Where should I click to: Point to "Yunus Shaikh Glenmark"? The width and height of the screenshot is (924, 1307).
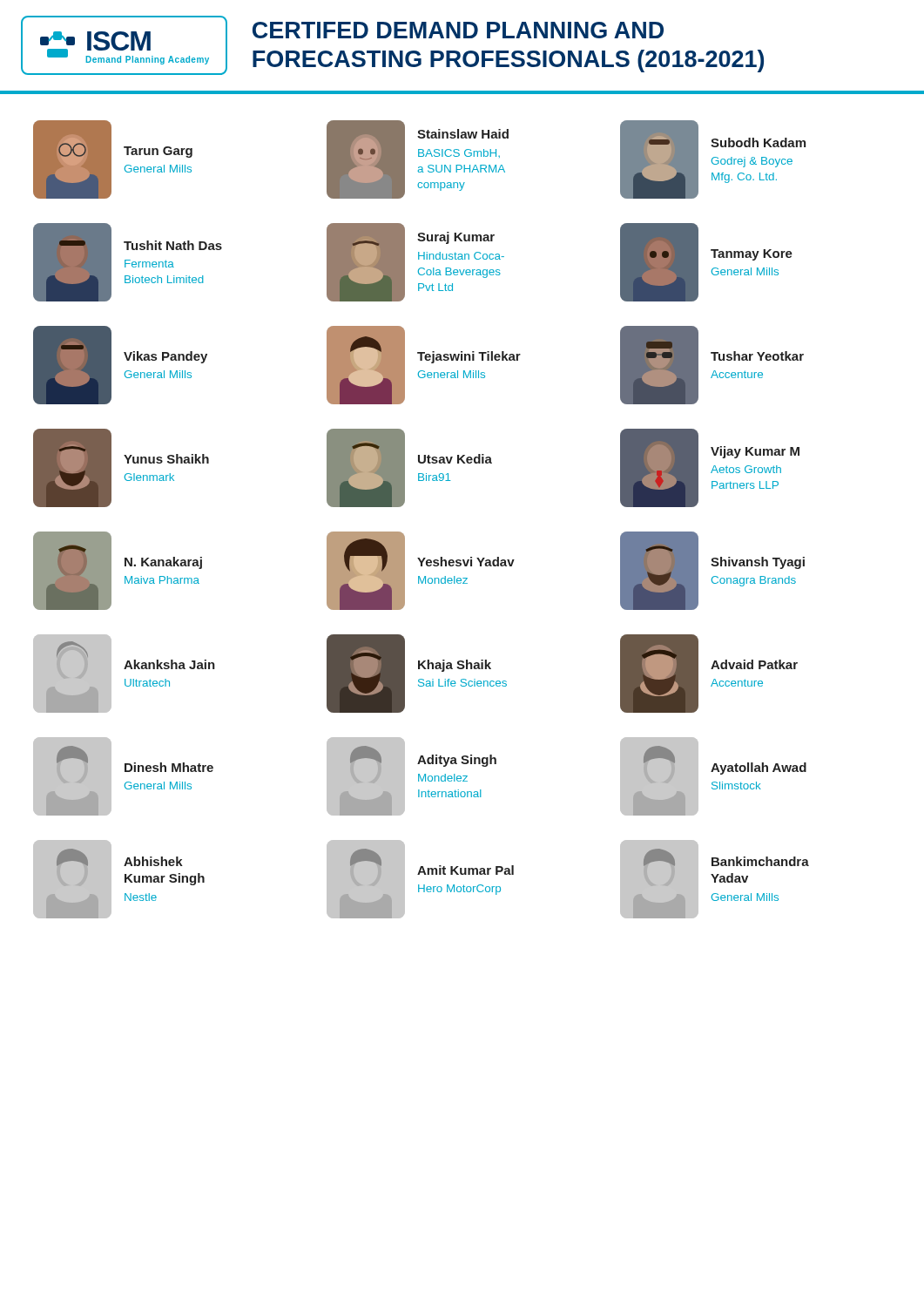tap(121, 468)
